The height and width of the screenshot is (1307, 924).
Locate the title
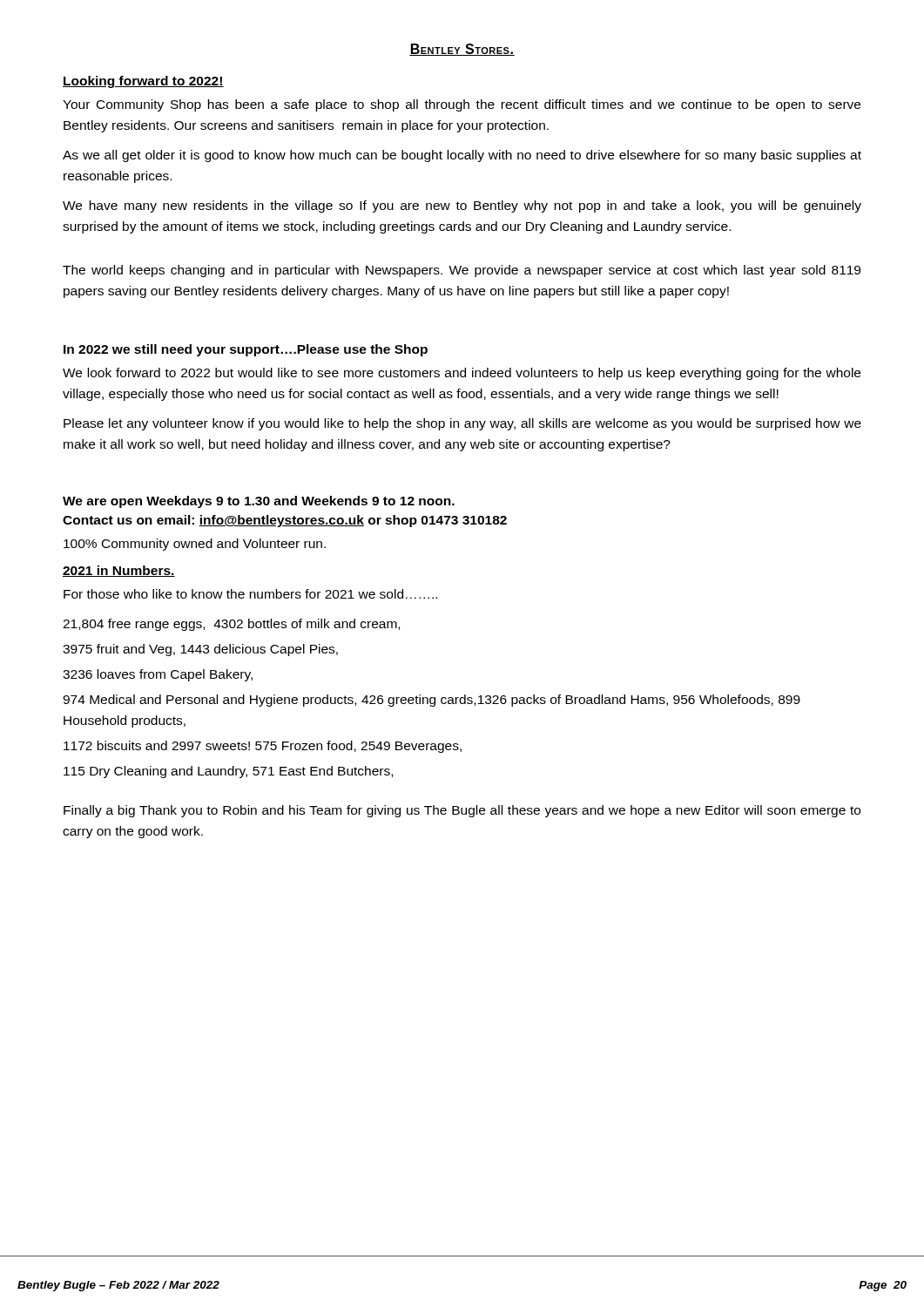coord(462,49)
